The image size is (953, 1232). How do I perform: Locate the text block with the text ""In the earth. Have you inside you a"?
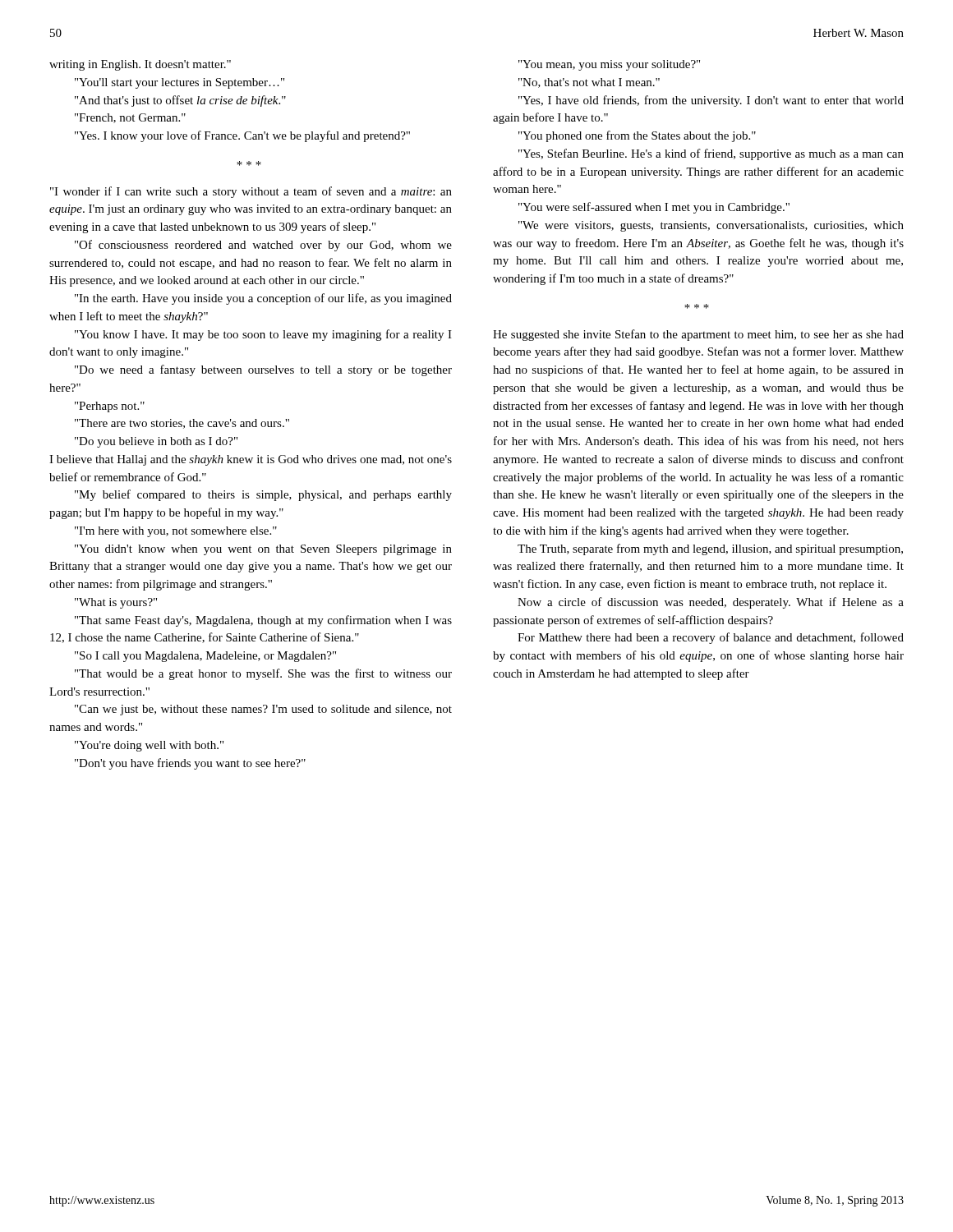coord(251,308)
